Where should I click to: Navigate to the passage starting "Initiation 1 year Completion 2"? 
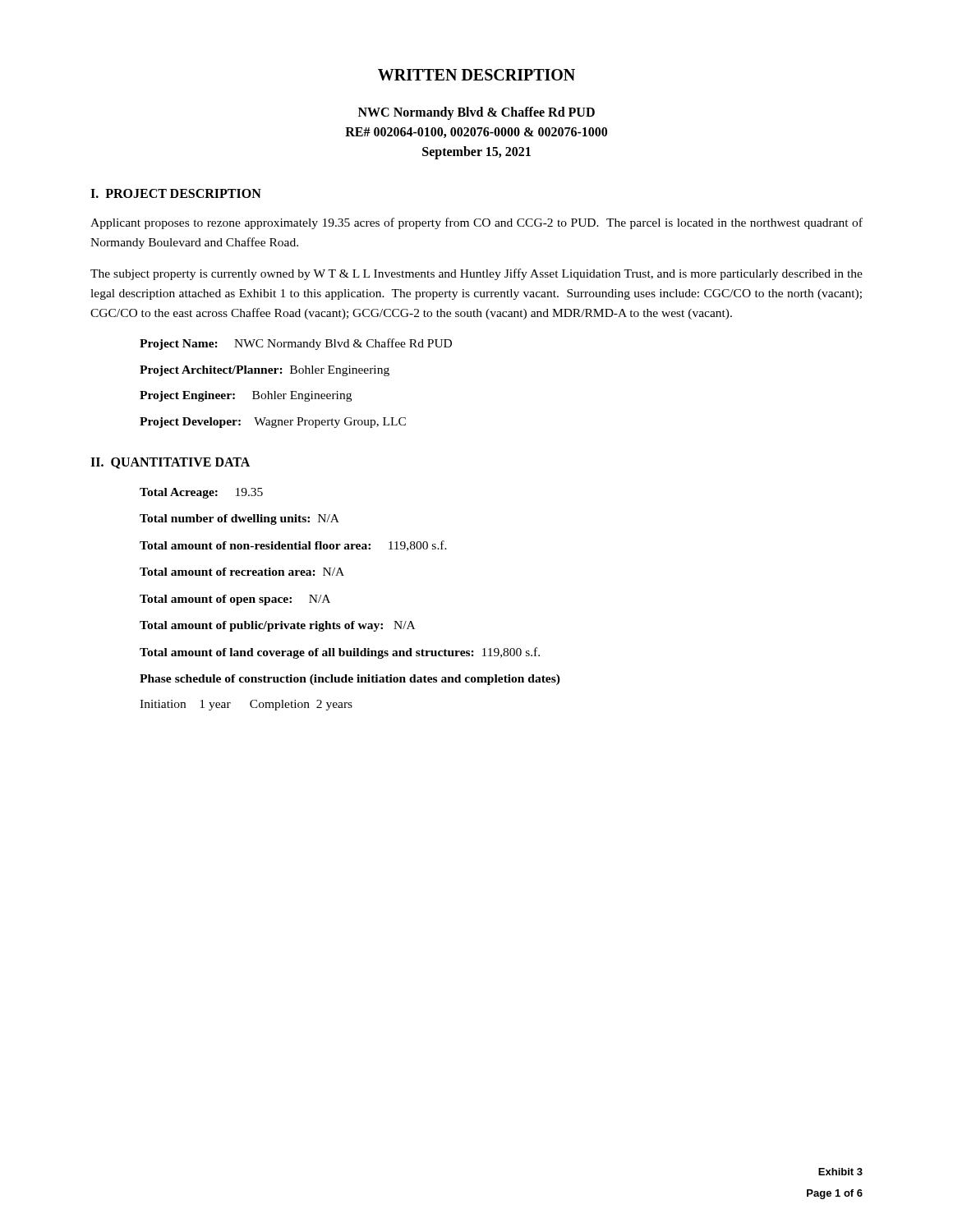click(246, 703)
